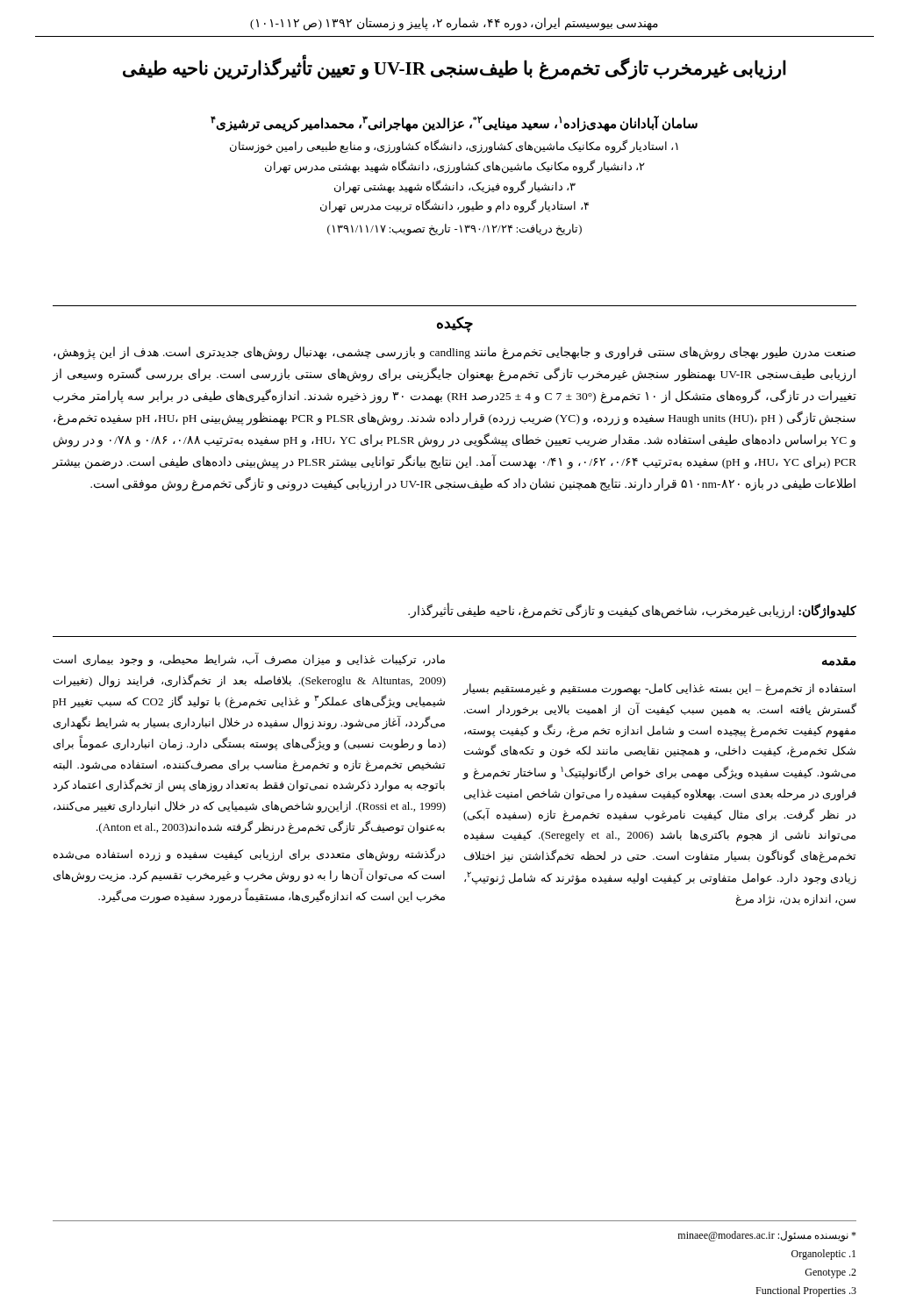
Task: Point to the block beginning "نویسنده مسئول: minaee@modares.ac.ir 1. Organoleptic"
Action: [767, 1236]
